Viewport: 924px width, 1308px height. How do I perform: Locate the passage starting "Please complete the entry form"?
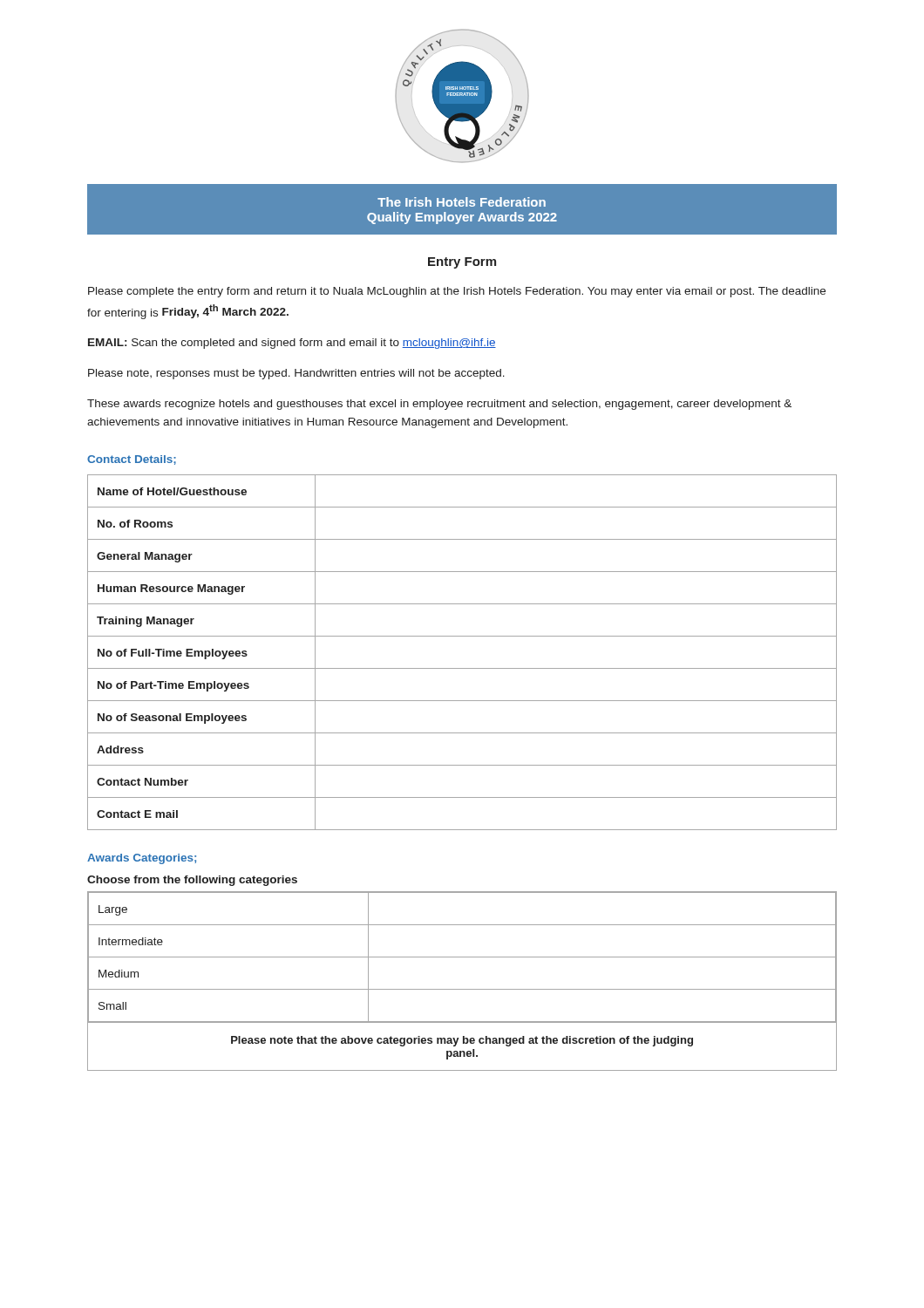(457, 301)
